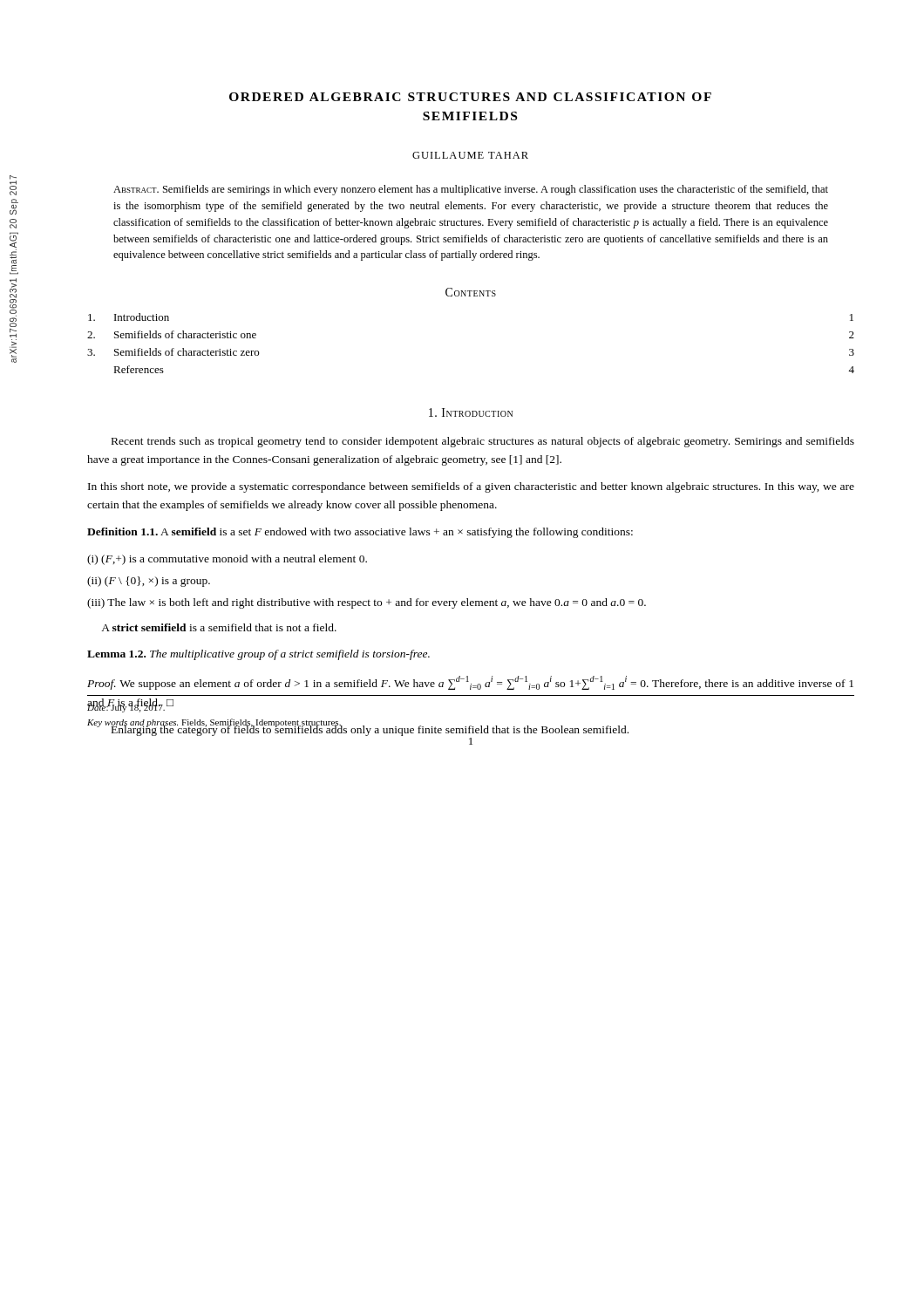Navigate to the text starting "2. Semifields of characteristic"
This screenshot has height=1308, width=924.
[x=179, y=334]
